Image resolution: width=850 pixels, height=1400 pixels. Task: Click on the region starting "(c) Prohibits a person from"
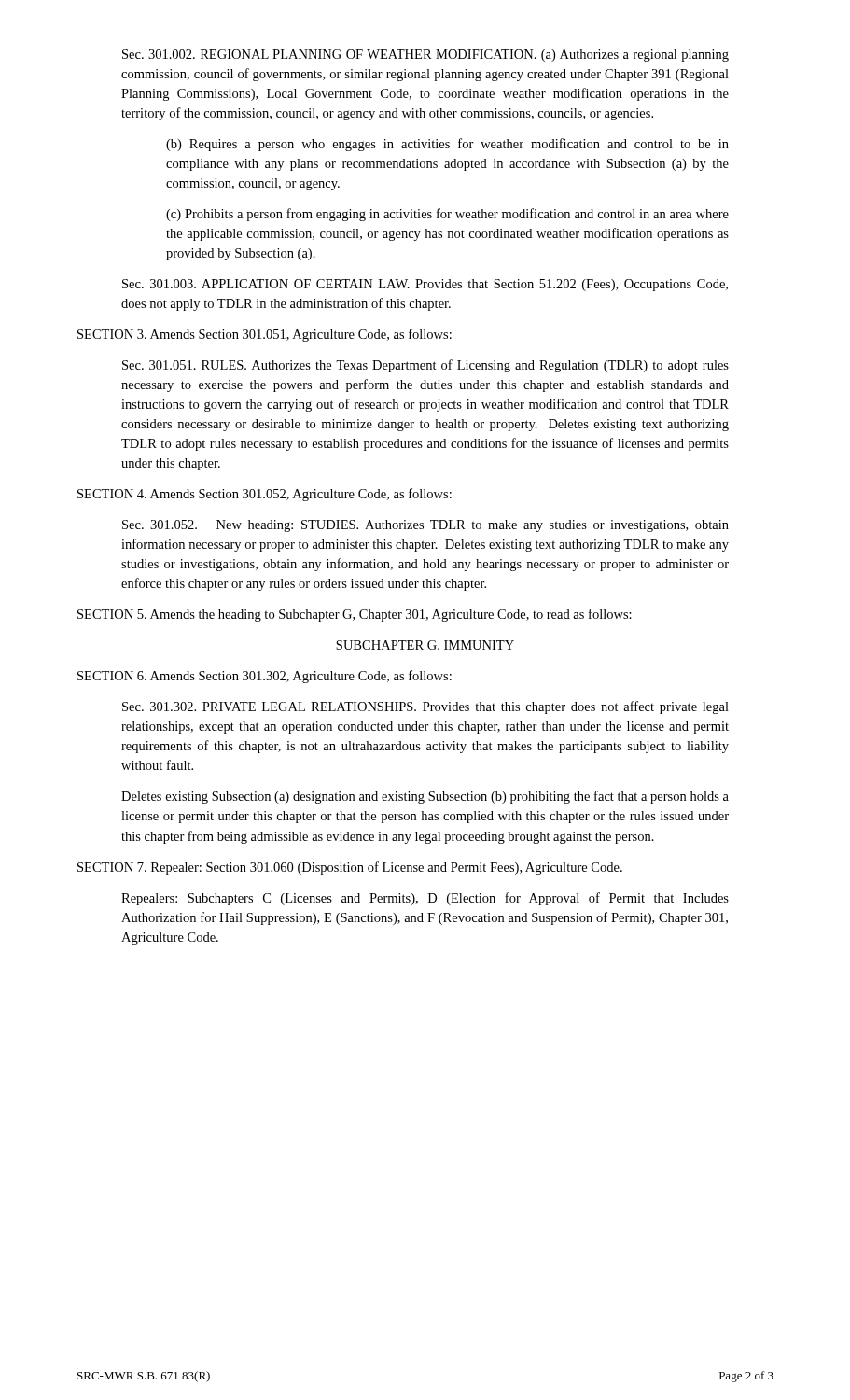[447, 233]
